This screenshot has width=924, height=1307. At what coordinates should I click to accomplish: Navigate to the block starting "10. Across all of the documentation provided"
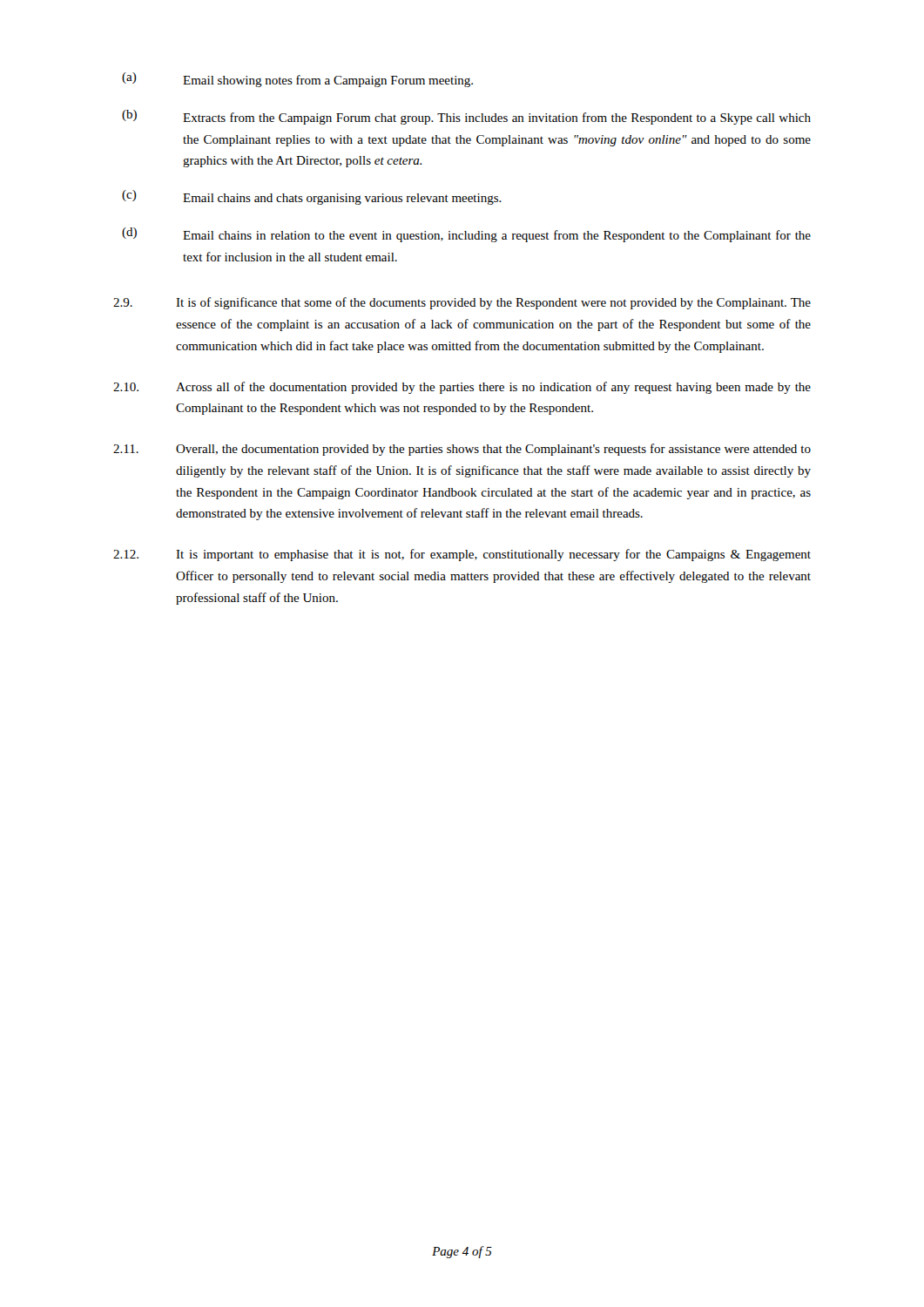click(462, 398)
